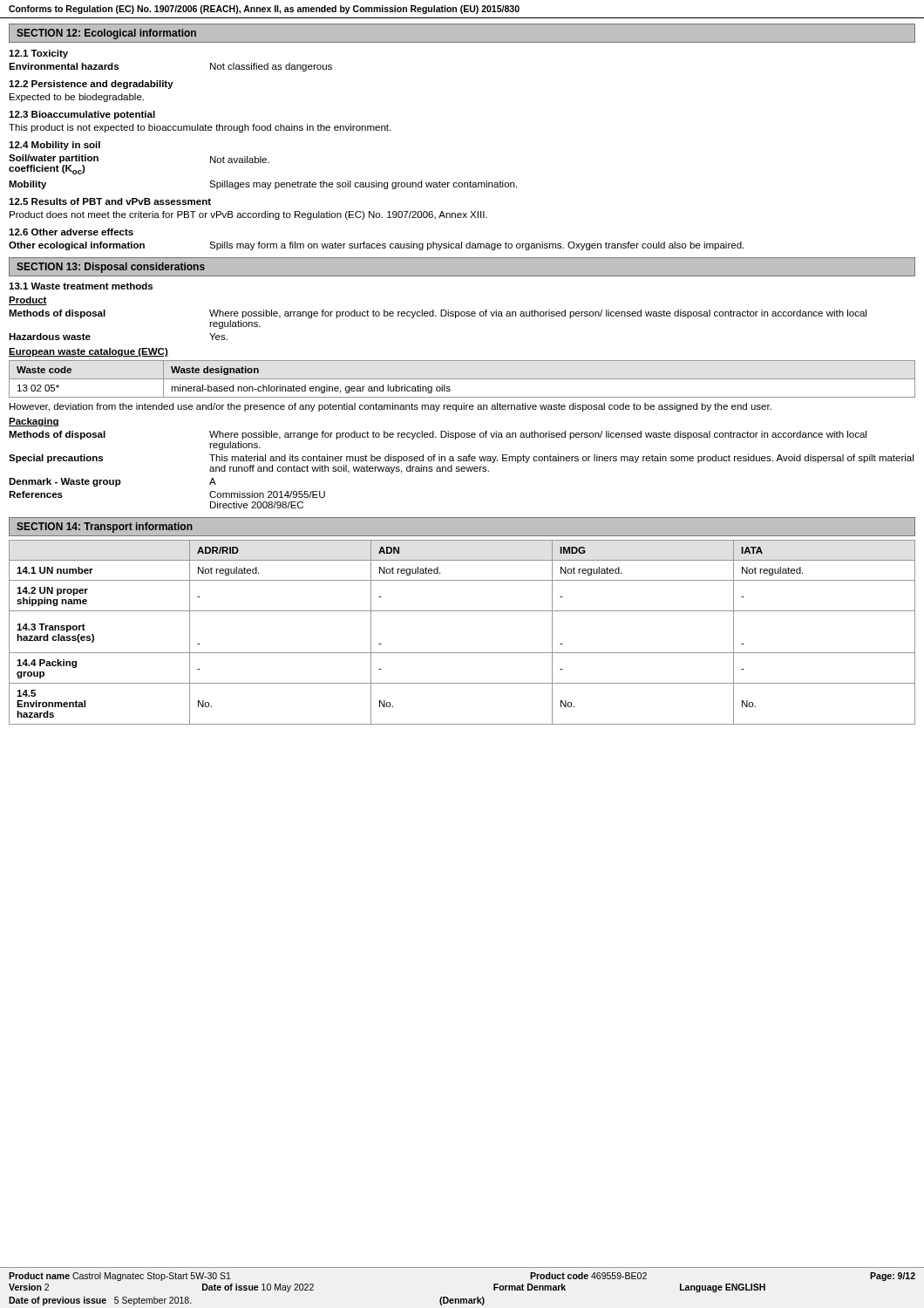Find the block on this page that starts "Special precautions This material"

point(462,463)
